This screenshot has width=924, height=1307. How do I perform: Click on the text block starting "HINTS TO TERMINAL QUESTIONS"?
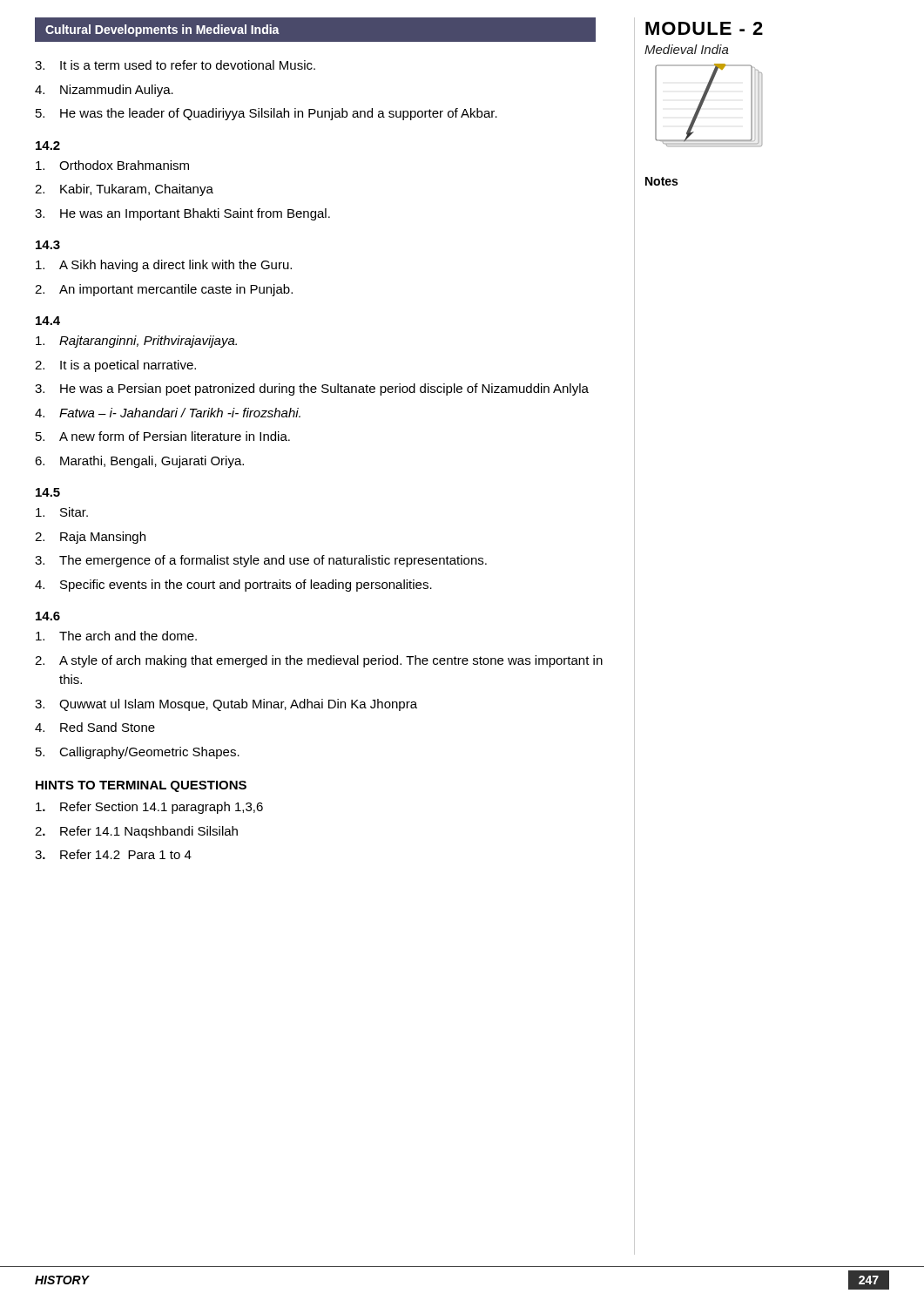pos(141,785)
